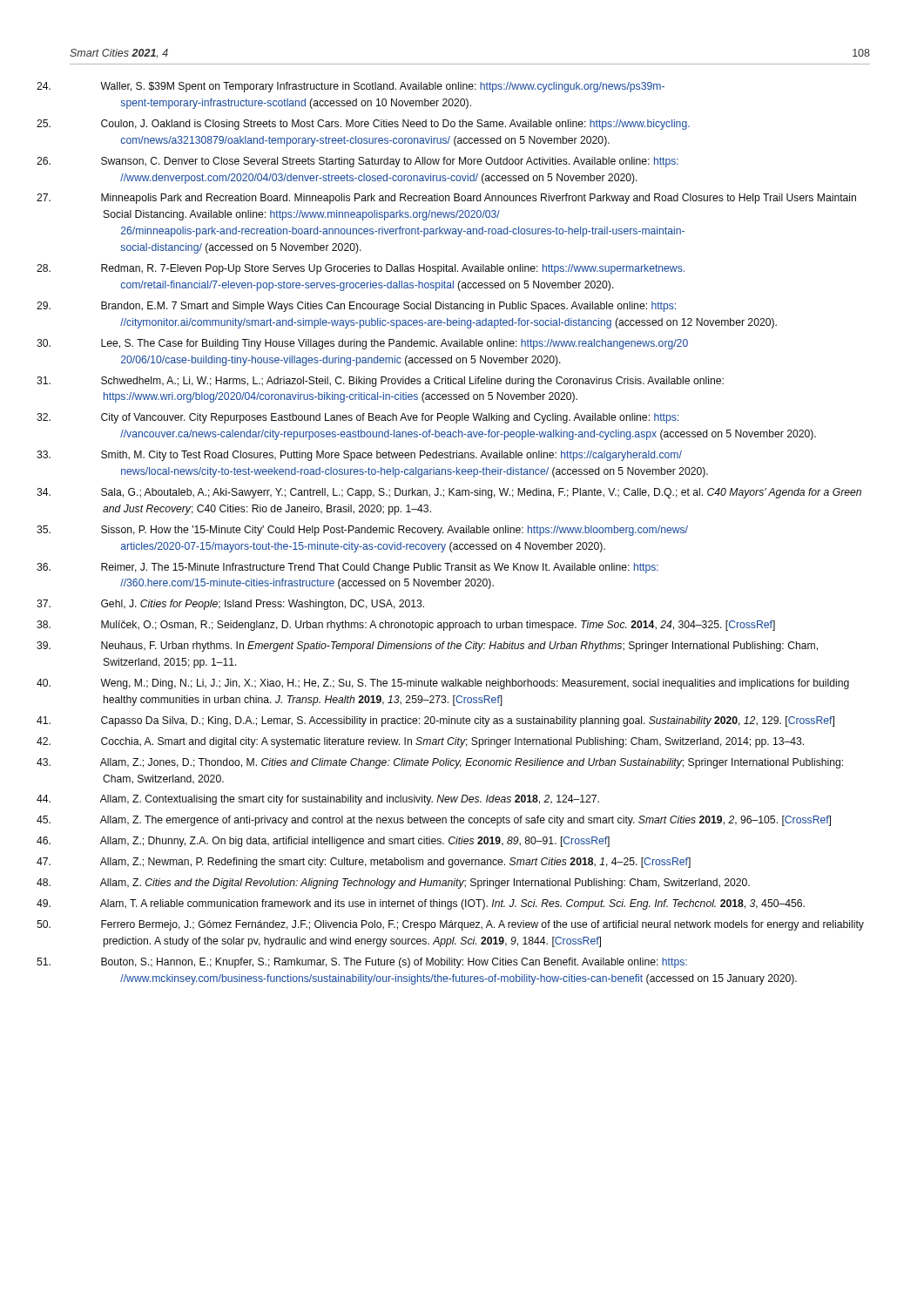
Task: Click the passage that begins "50. Ferrero Bermejo, J.; Gómez Fernández, J.F.;"
Action: click(467, 932)
